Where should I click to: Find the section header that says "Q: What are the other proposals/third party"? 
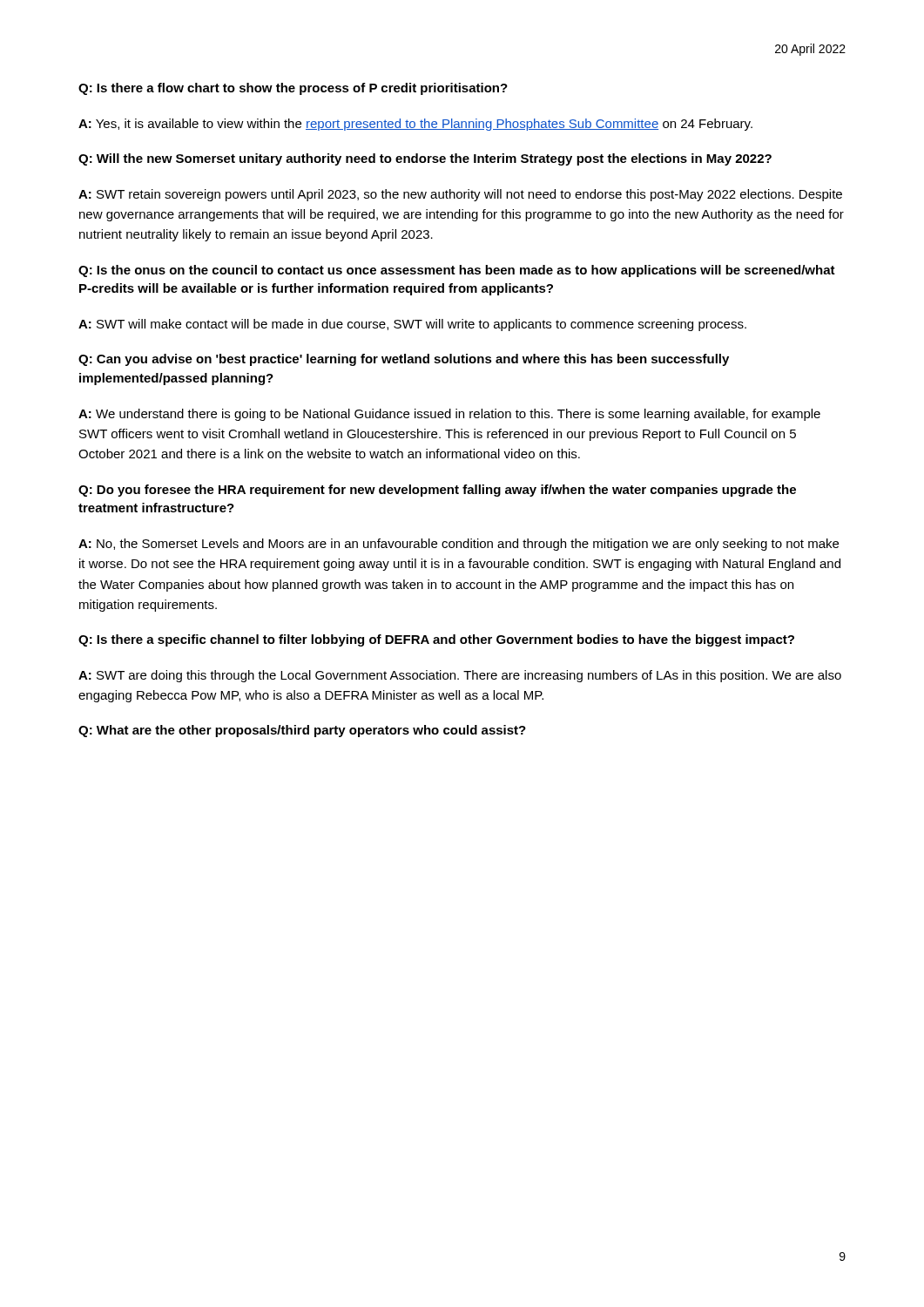(x=462, y=730)
